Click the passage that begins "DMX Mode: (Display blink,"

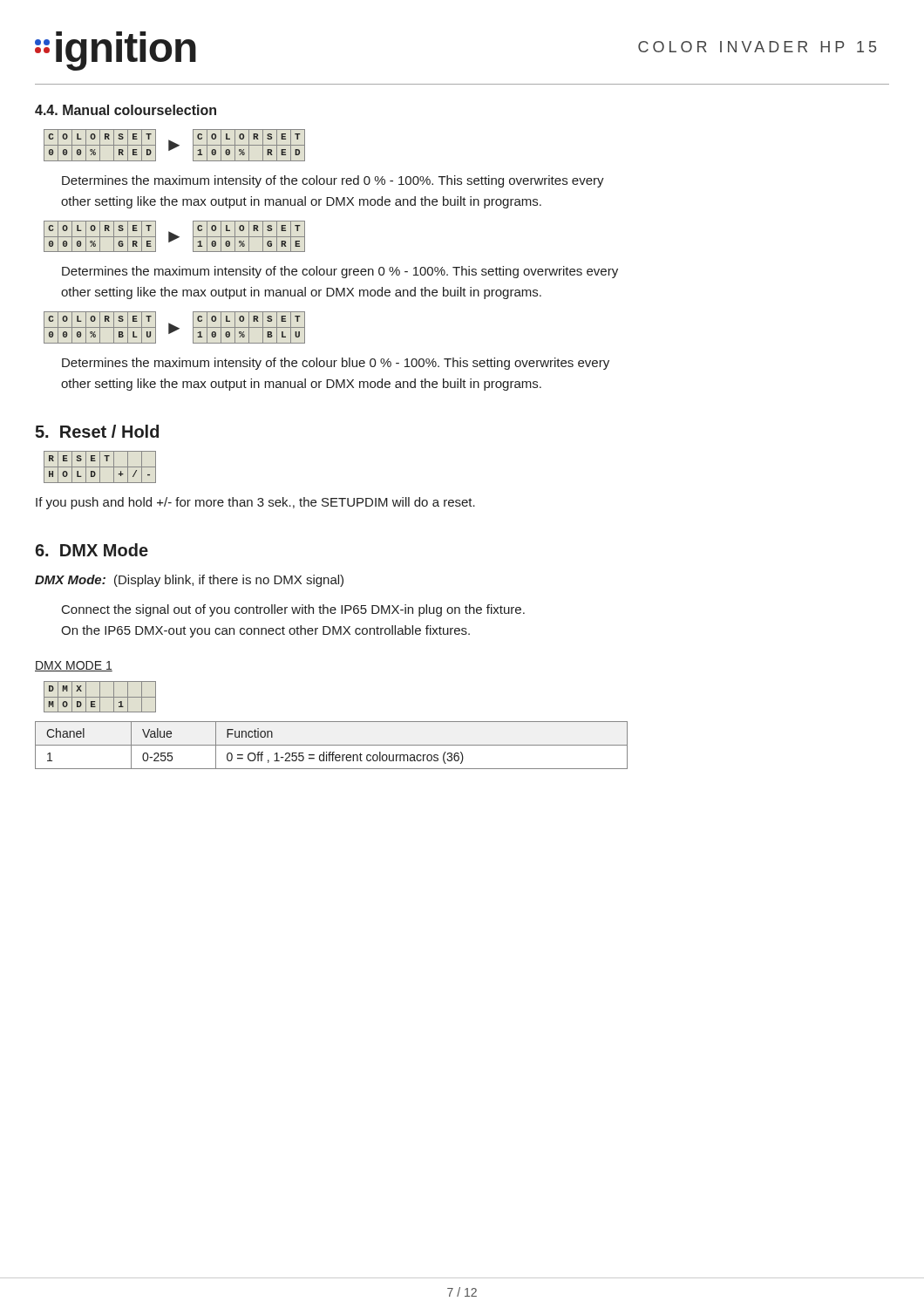(190, 579)
